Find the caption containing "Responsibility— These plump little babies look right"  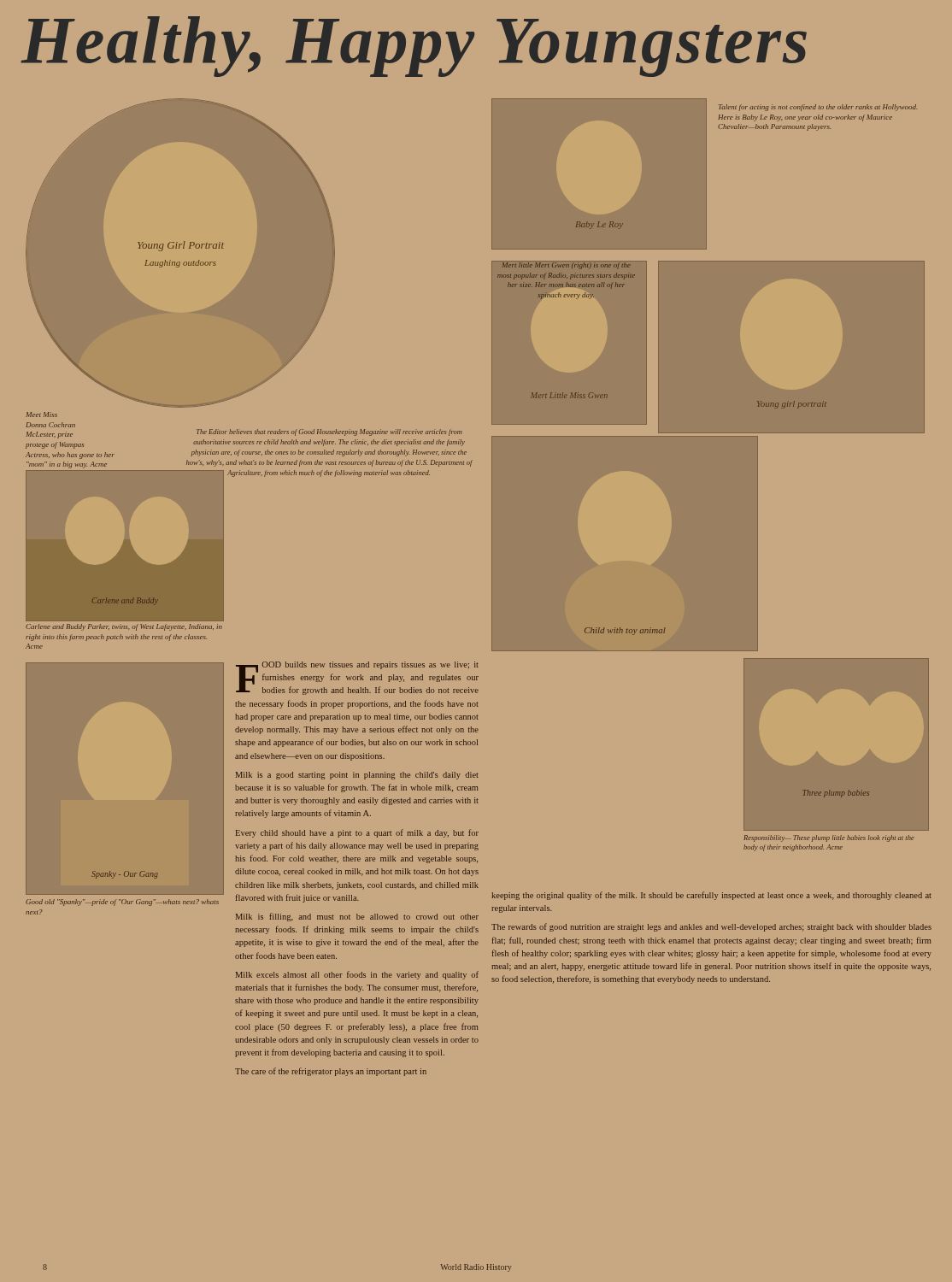click(x=829, y=842)
